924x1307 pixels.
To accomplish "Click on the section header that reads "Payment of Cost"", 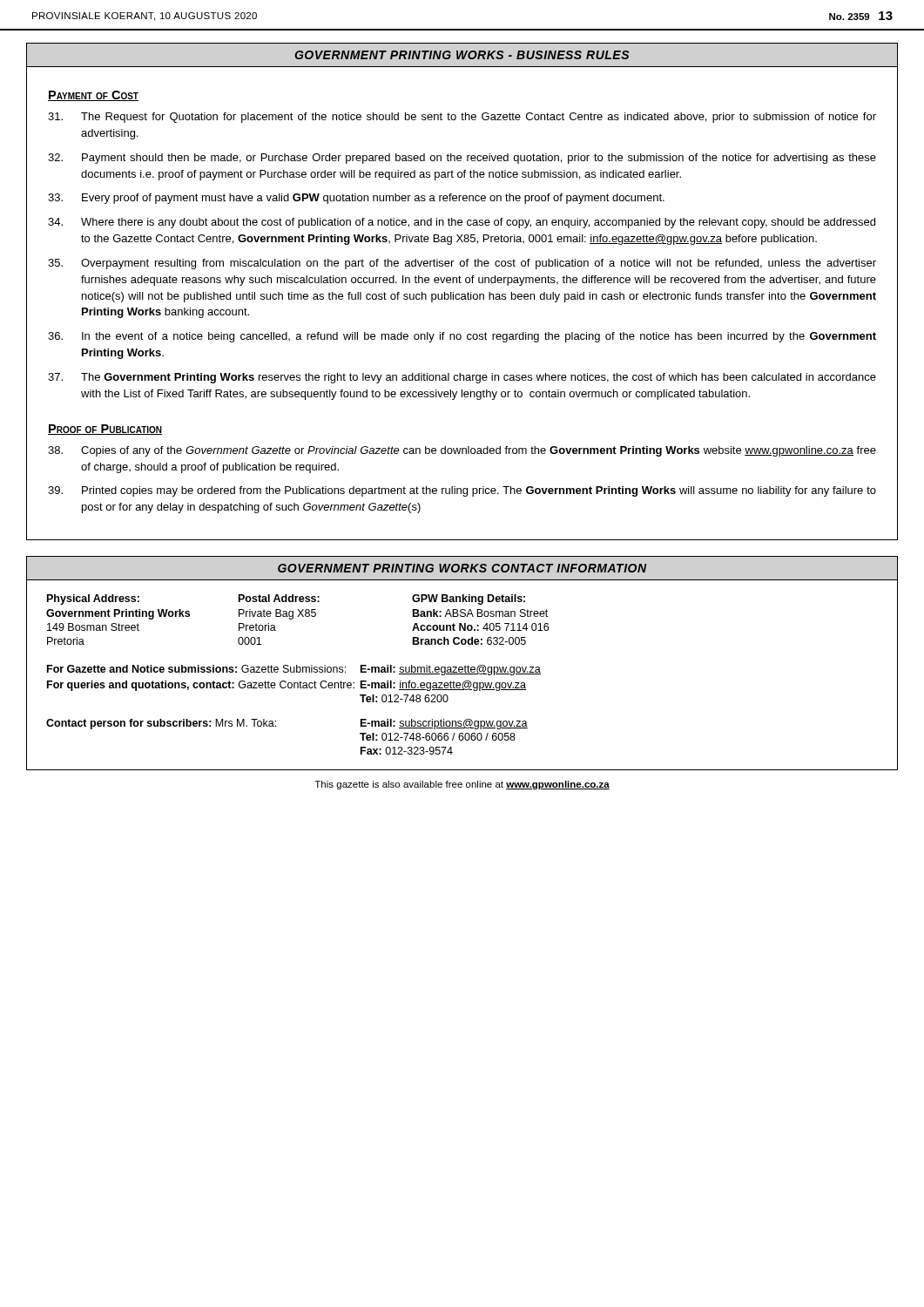I will 93,95.
